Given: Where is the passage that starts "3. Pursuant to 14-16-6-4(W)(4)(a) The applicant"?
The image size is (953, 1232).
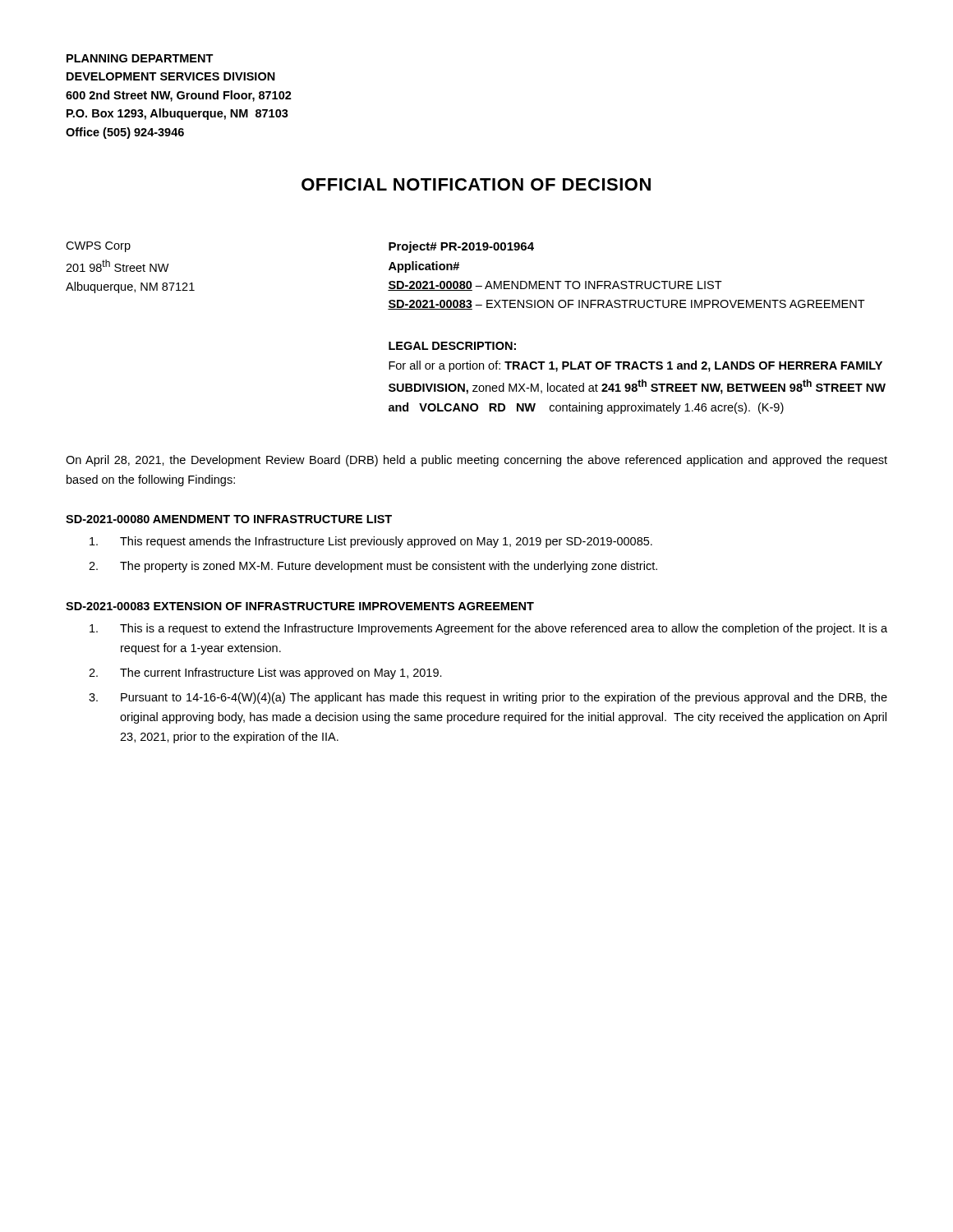Looking at the screenshot, I should (476, 718).
